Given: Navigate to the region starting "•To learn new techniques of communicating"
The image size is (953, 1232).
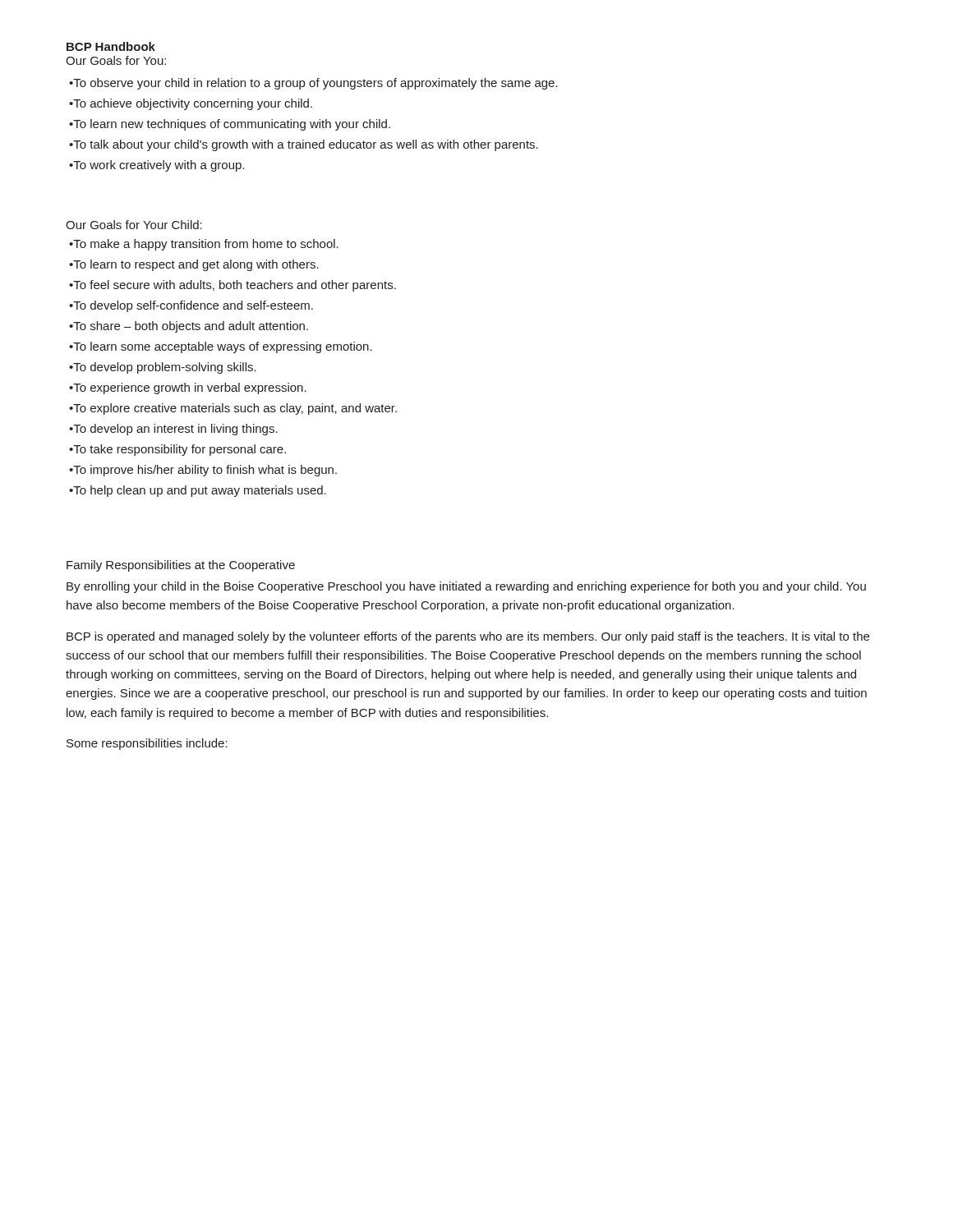Looking at the screenshot, I should 230,124.
